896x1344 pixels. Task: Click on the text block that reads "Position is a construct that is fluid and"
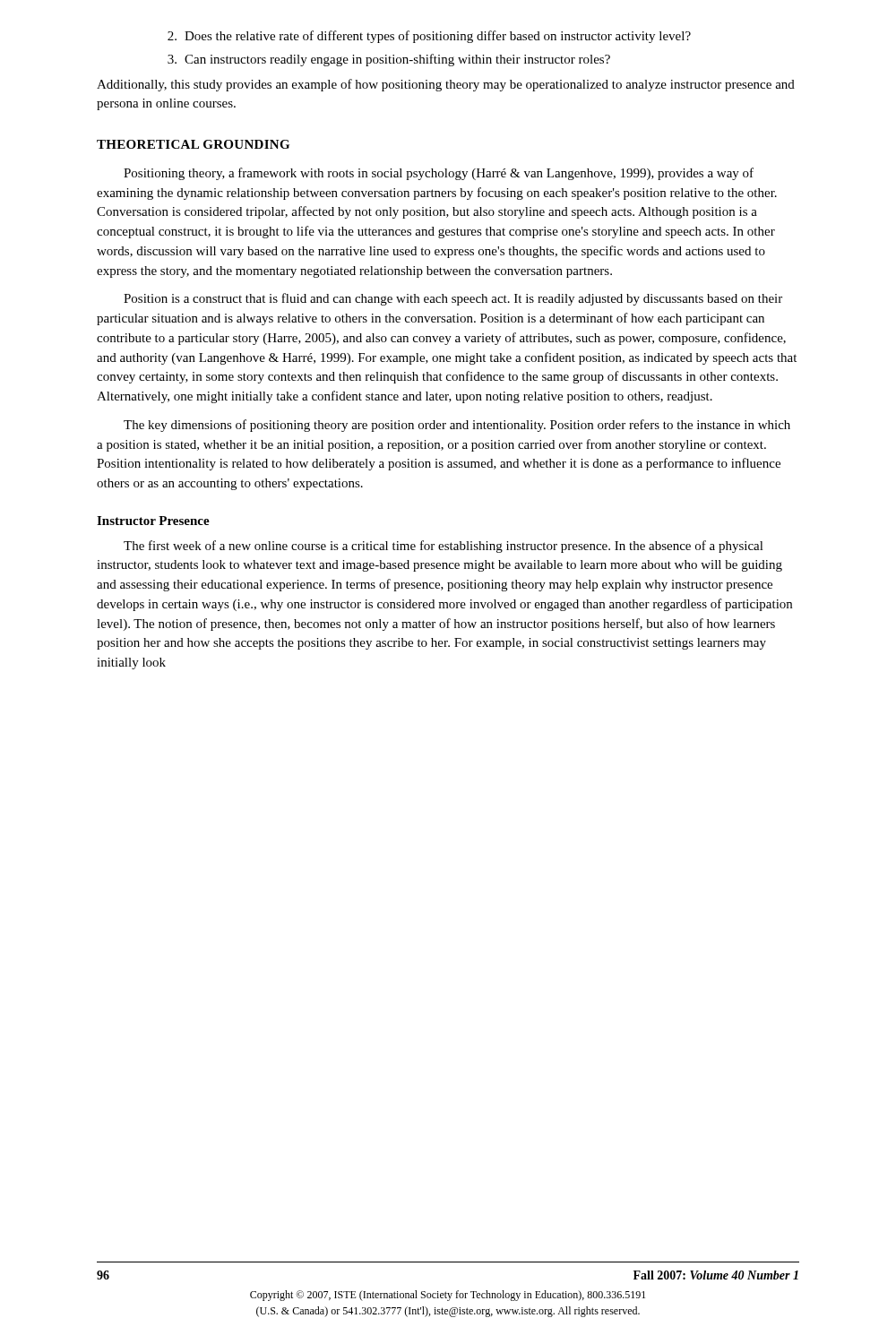tap(447, 347)
